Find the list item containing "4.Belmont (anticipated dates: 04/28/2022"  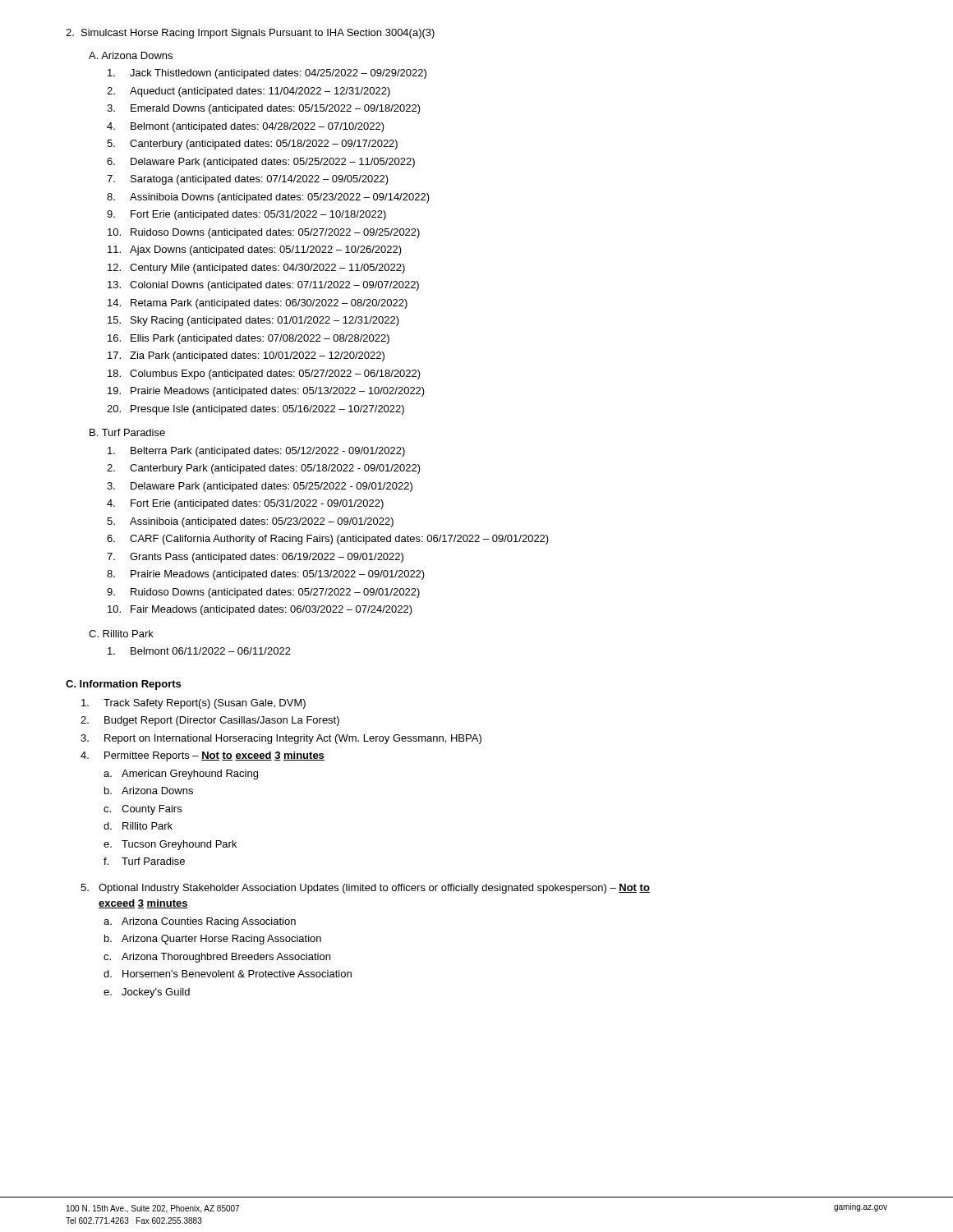pos(246,126)
